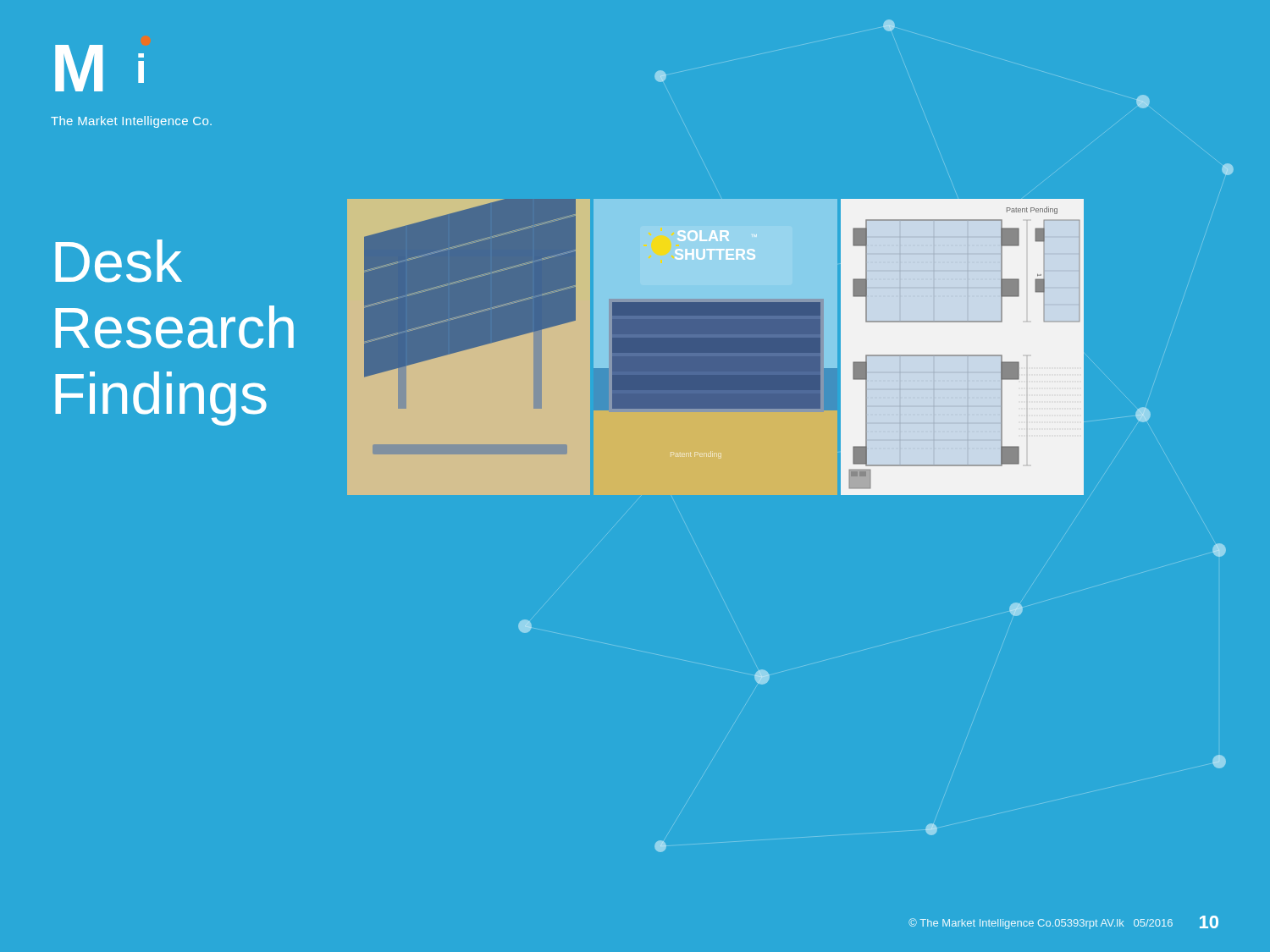Find the photo
The width and height of the screenshot is (1270, 952).
(715, 347)
